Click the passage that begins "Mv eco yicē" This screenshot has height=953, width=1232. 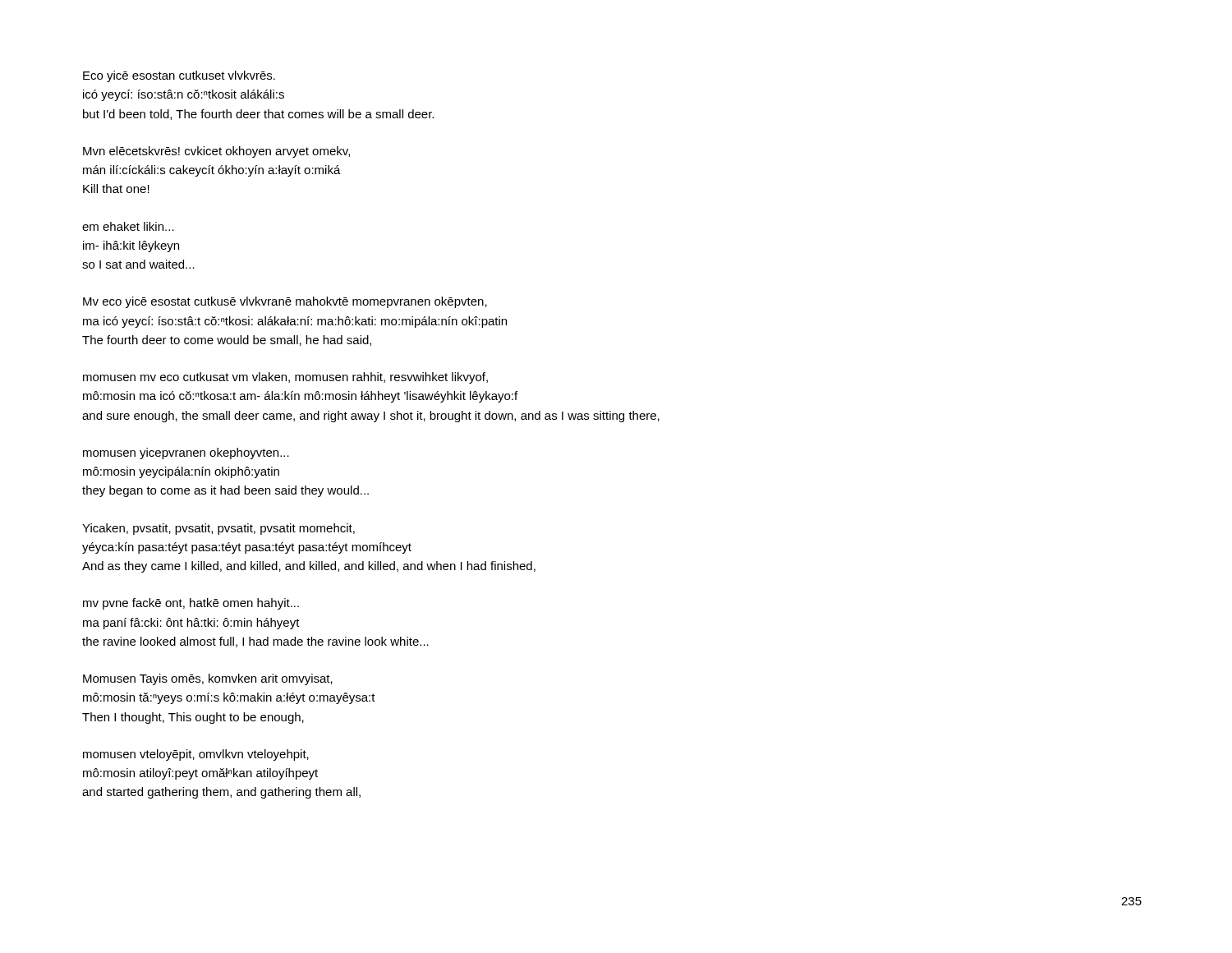point(285,302)
